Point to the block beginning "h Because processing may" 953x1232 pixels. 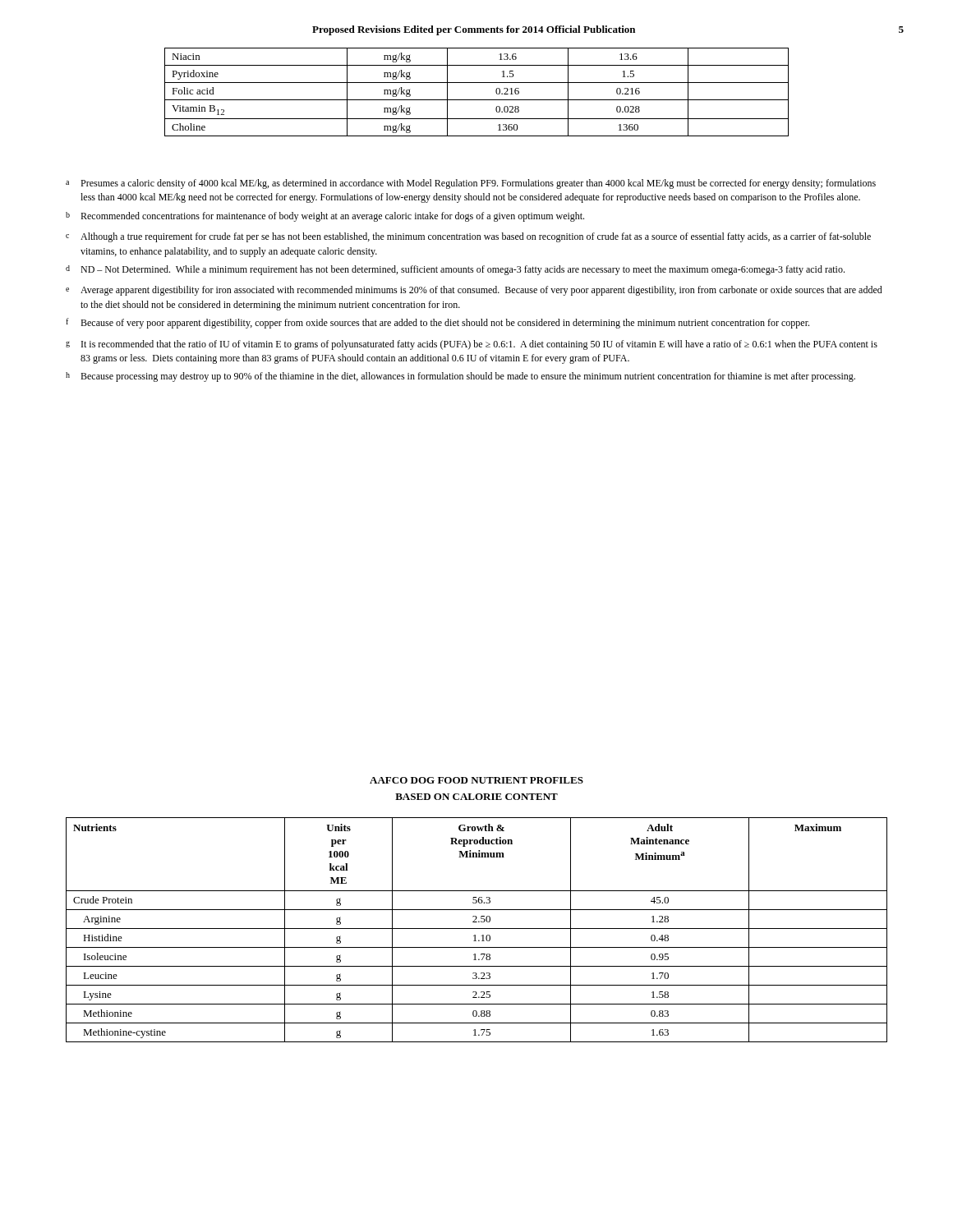(x=476, y=378)
